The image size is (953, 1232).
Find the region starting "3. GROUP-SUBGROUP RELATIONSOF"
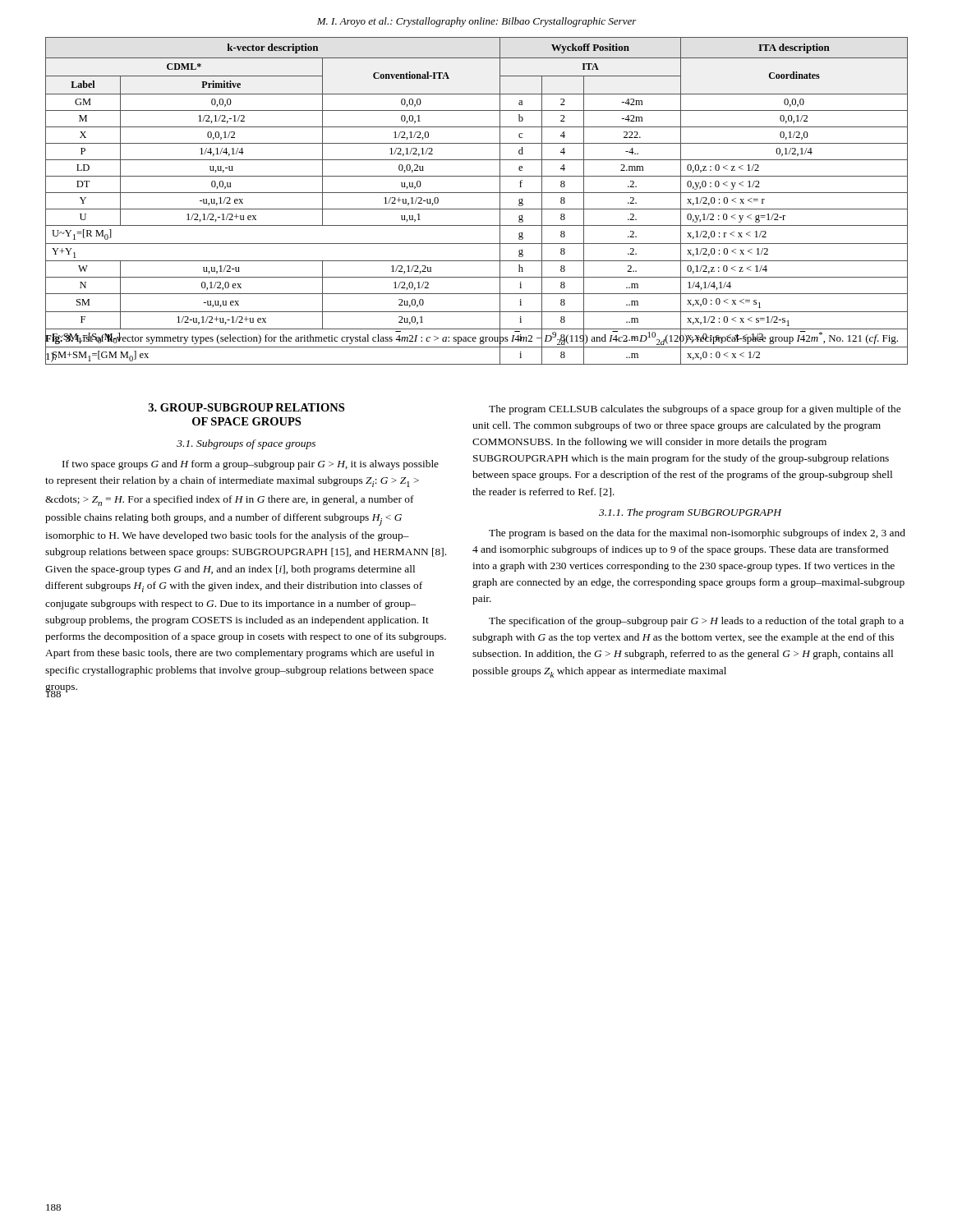click(x=246, y=414)
